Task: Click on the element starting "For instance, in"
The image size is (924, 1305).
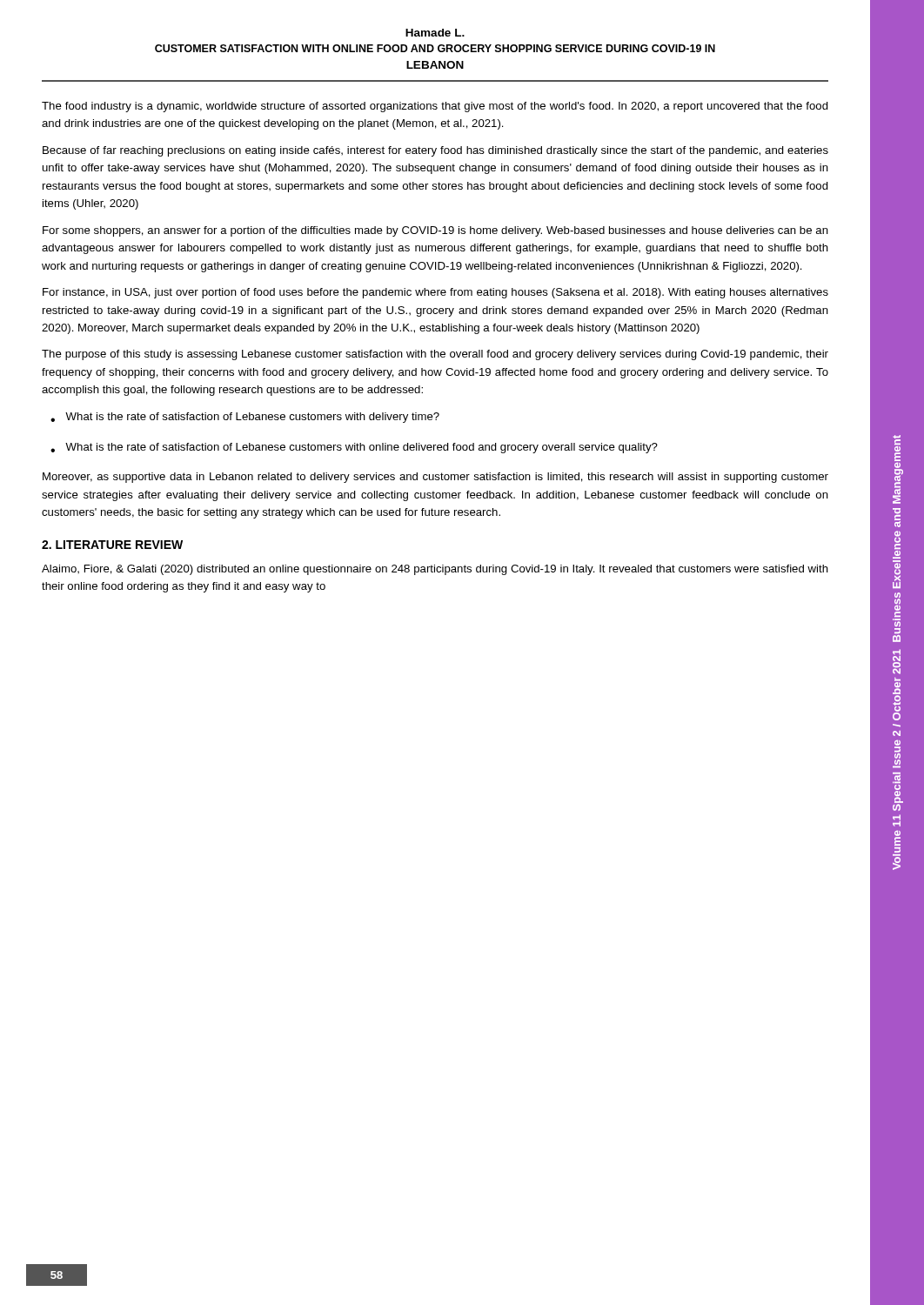Action: pos(435,310)
